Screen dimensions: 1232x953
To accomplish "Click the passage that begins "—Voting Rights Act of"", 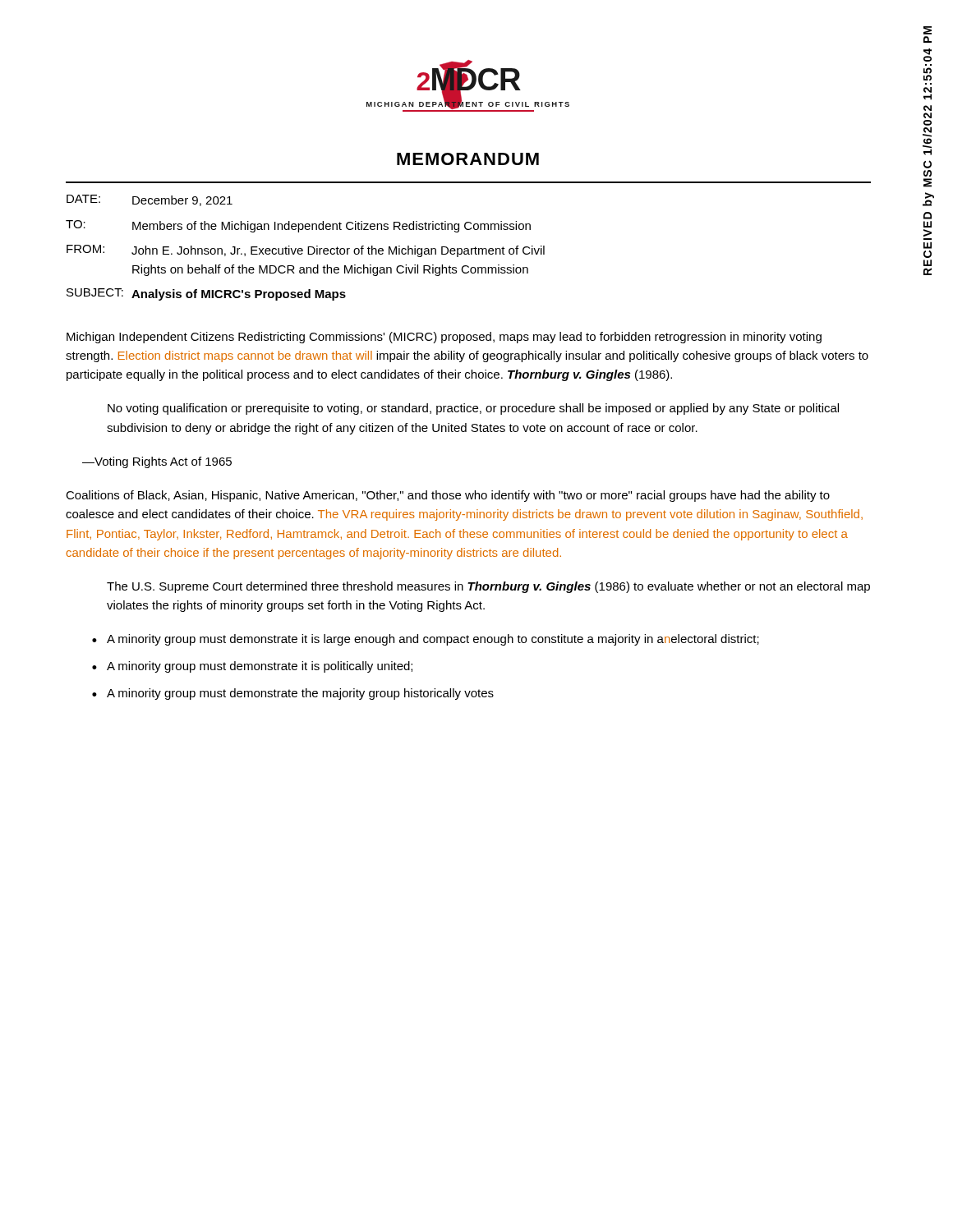I will [x=157, y=461].
